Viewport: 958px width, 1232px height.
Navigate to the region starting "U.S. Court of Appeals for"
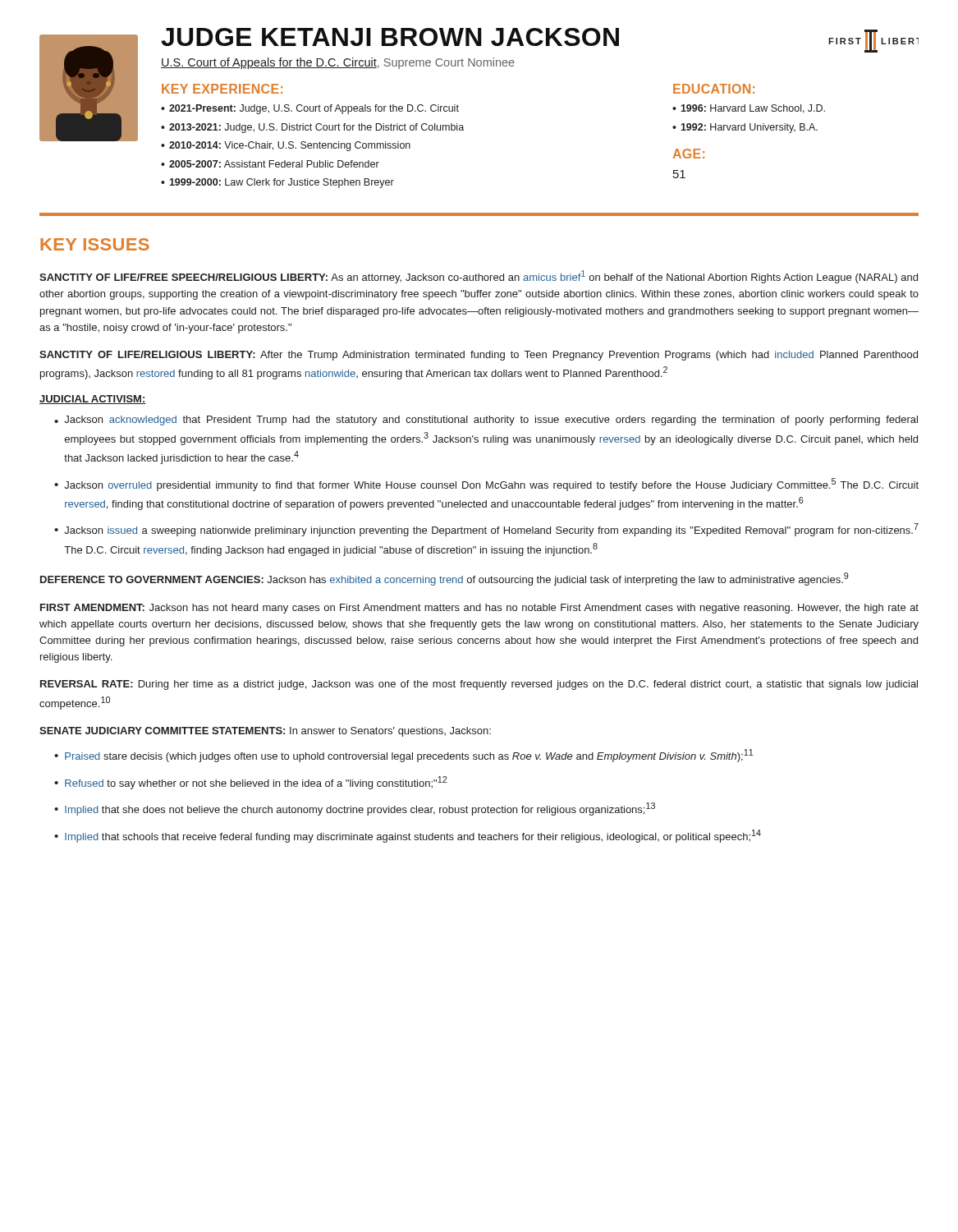(x=338, y=62)
